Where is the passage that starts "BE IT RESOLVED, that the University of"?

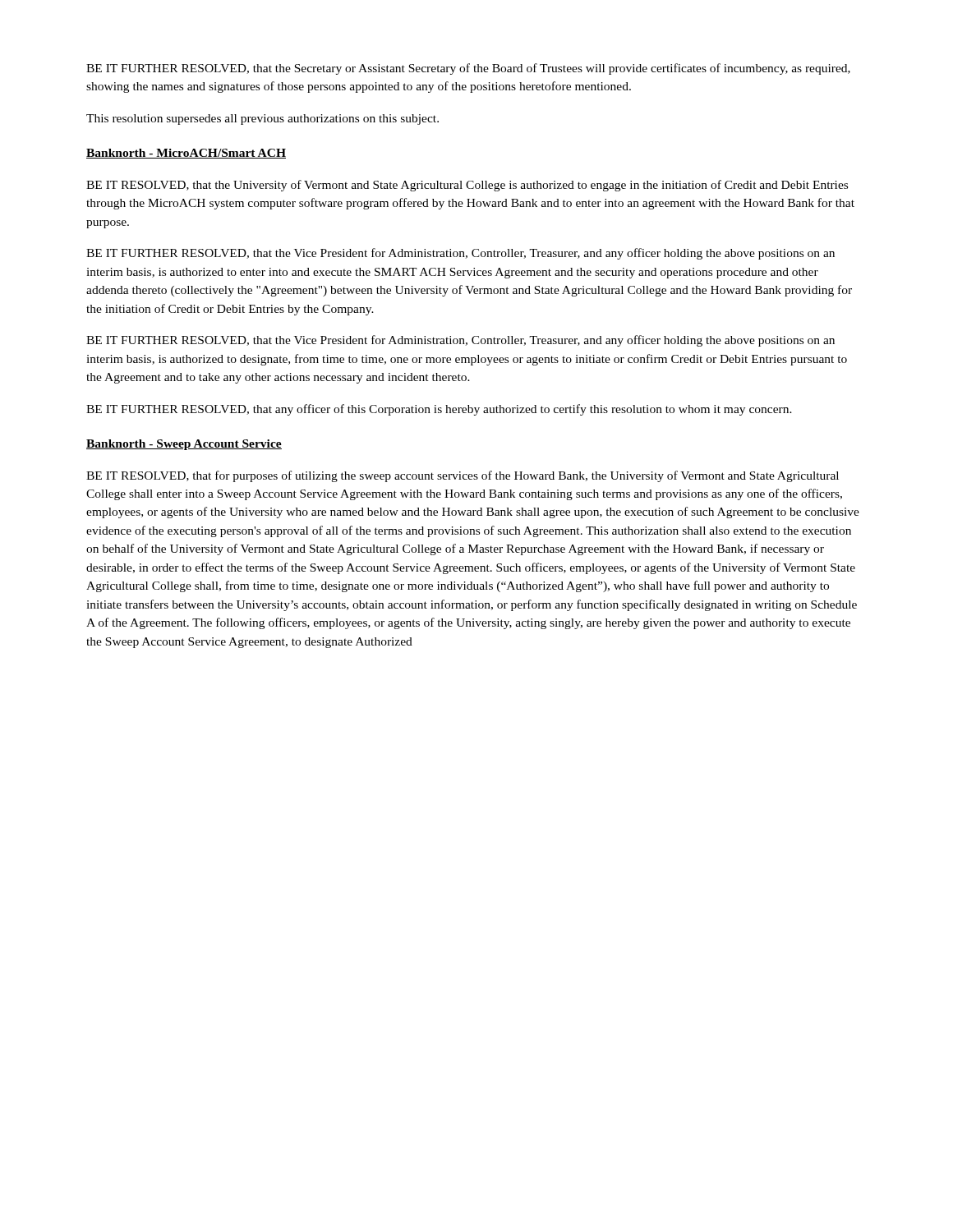pyautogui.click(x=474, y=203)
